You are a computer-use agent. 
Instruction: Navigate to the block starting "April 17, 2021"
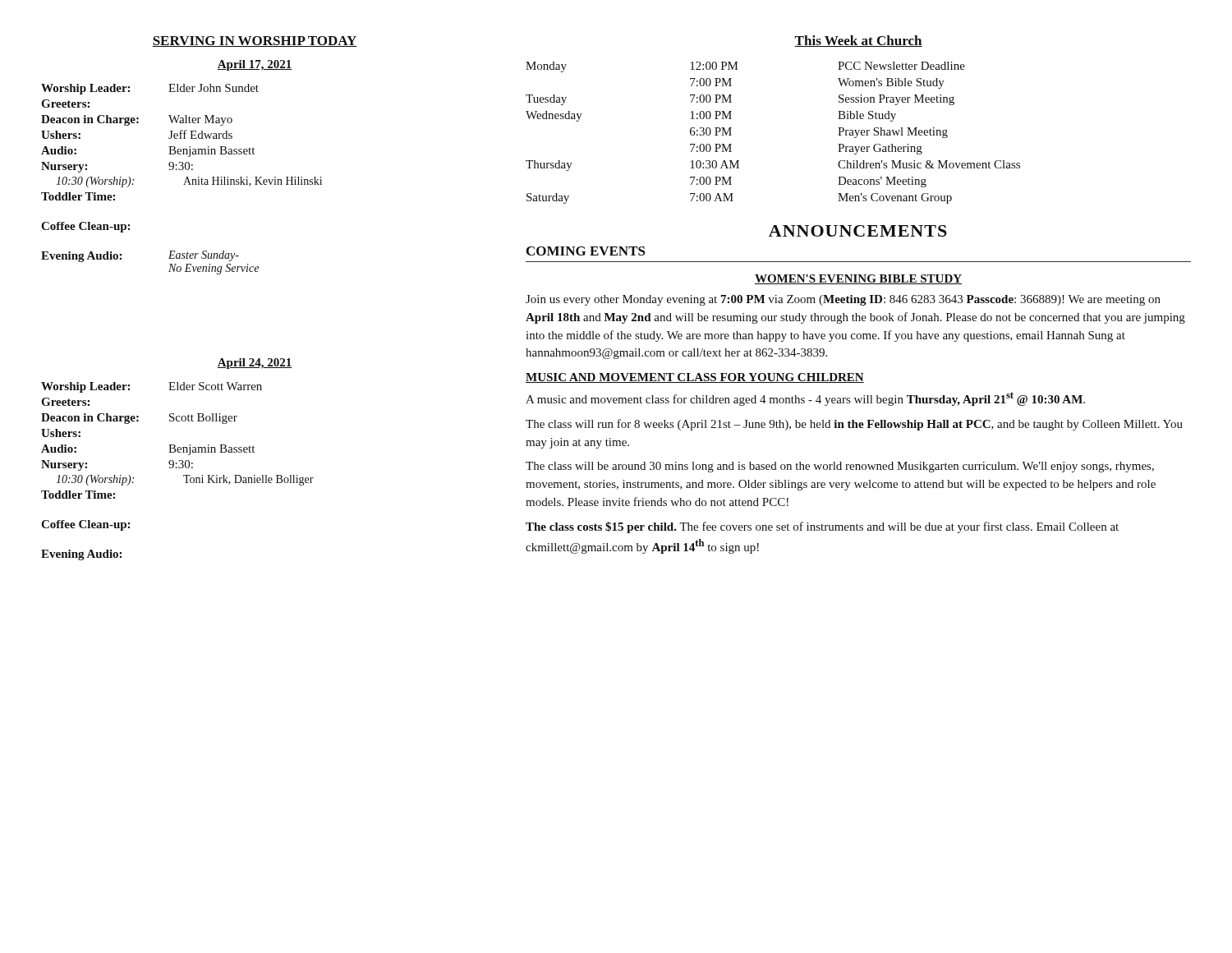coord(255,64)
